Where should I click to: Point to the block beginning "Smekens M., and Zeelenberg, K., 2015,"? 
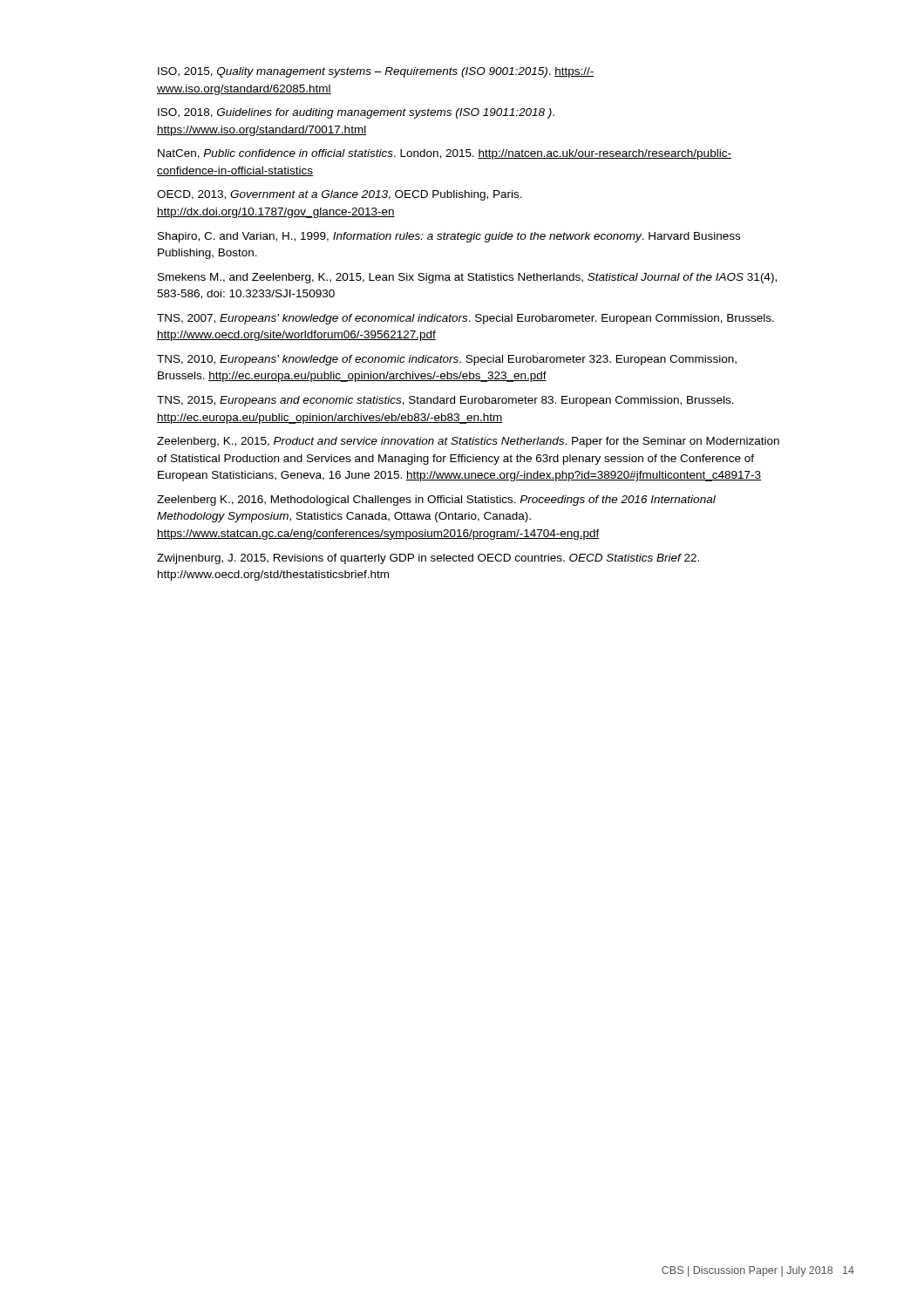[467, 285]
